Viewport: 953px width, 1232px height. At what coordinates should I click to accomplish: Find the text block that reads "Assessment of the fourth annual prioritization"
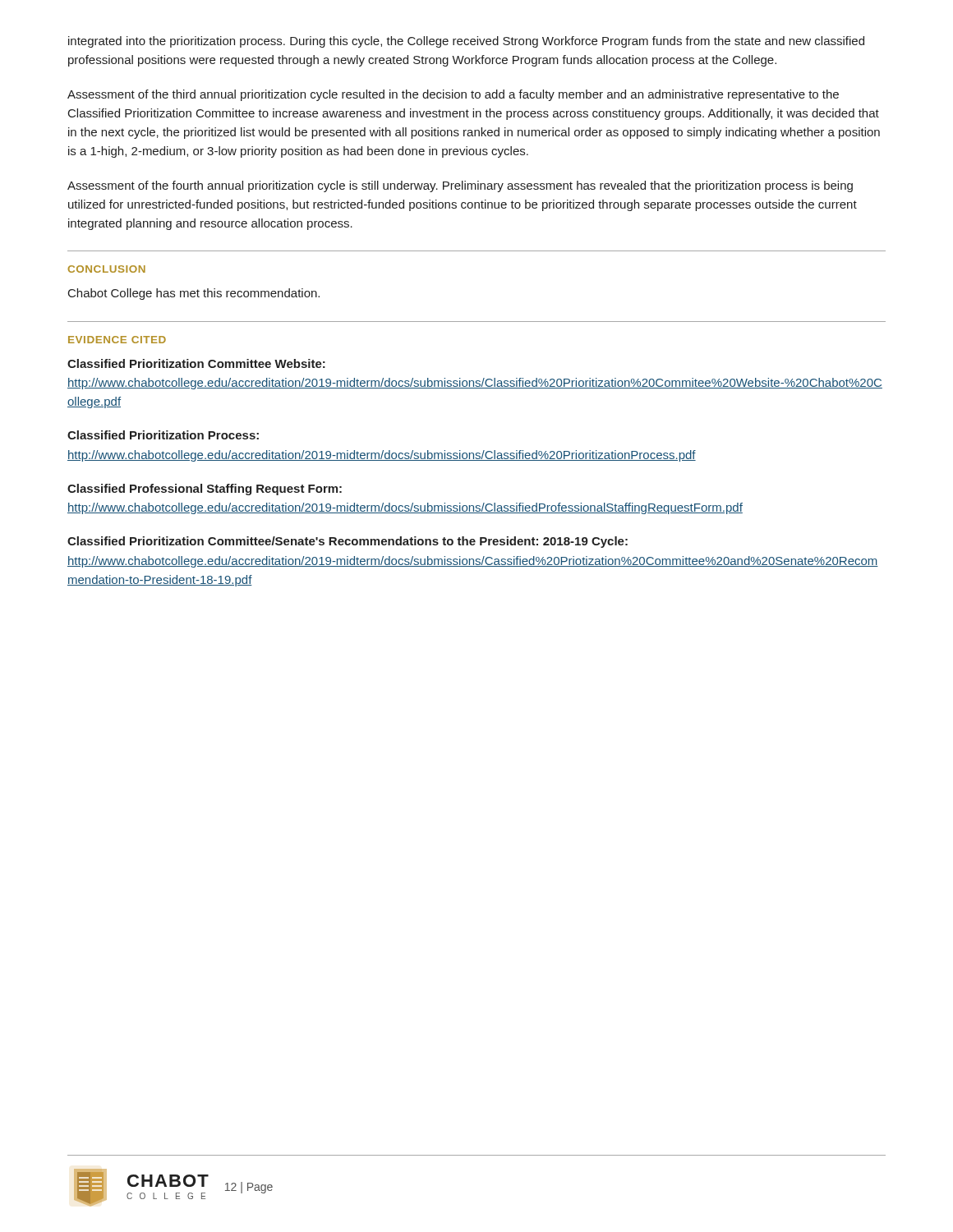[x=462, y=204]
